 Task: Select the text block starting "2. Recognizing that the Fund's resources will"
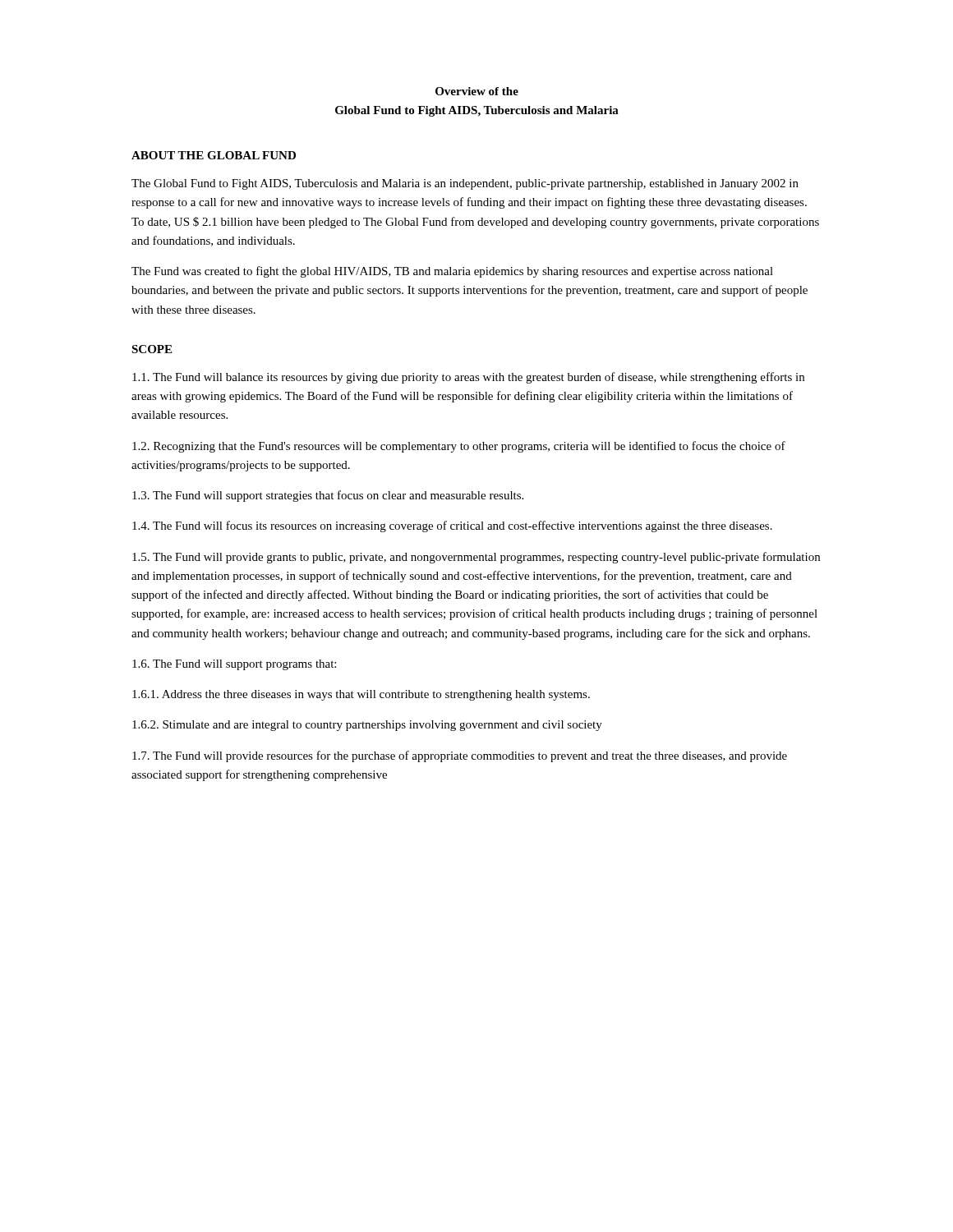458,455
